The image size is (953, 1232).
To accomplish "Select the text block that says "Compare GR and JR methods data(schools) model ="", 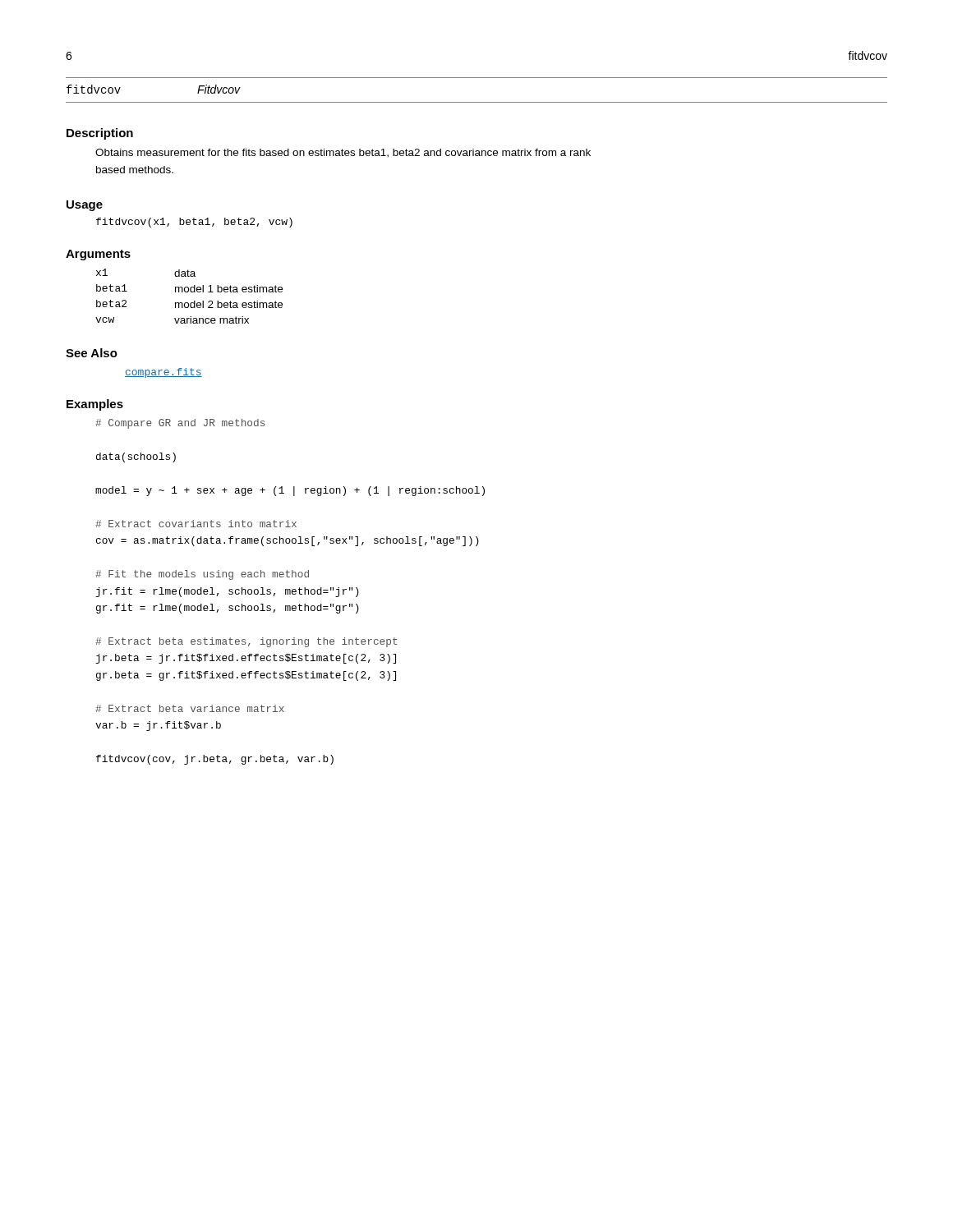I will click(291, 591).
